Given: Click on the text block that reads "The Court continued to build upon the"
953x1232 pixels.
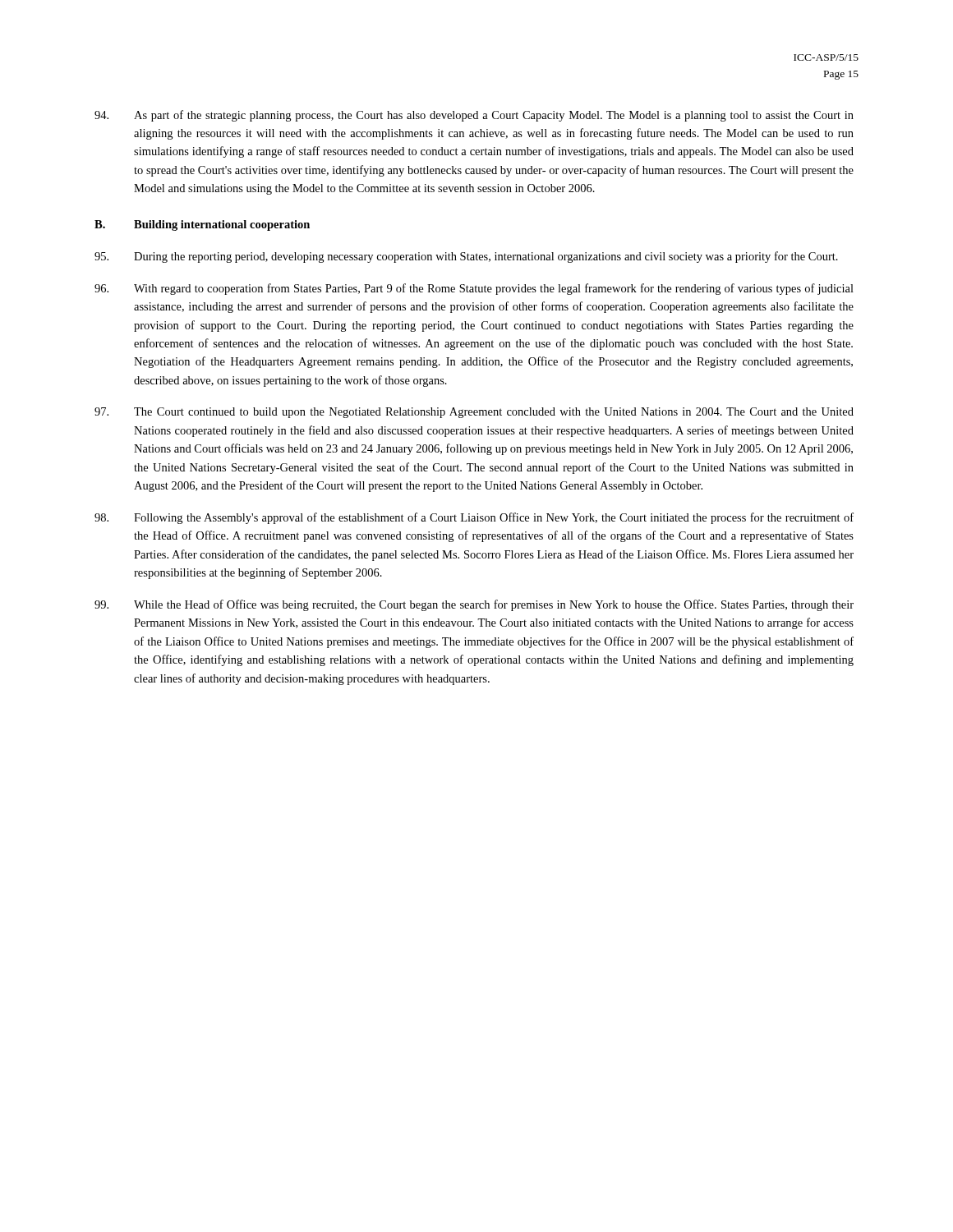Looking at the screenshot, I should coord(474,449).
